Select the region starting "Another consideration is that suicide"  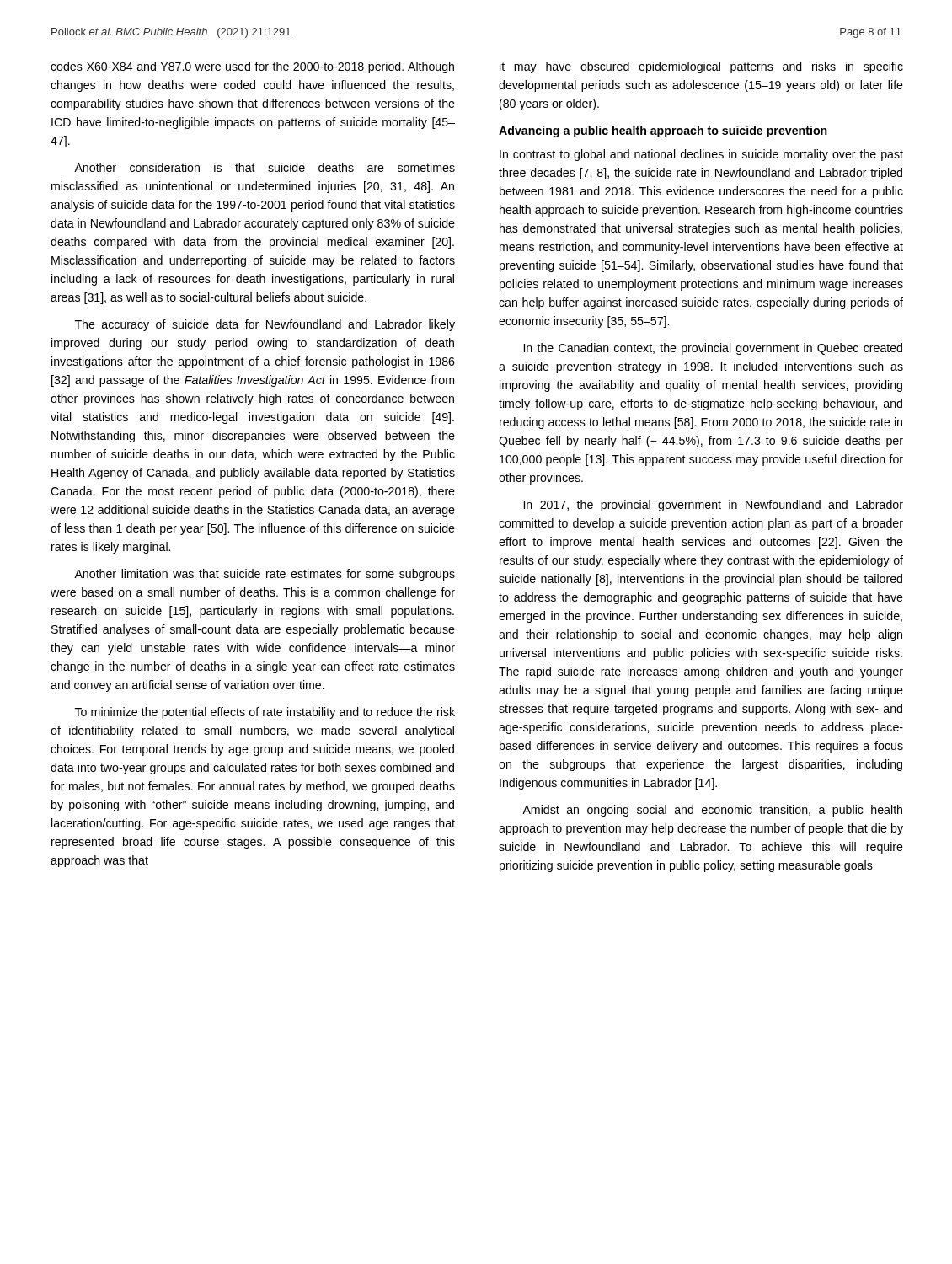[253, 233]
